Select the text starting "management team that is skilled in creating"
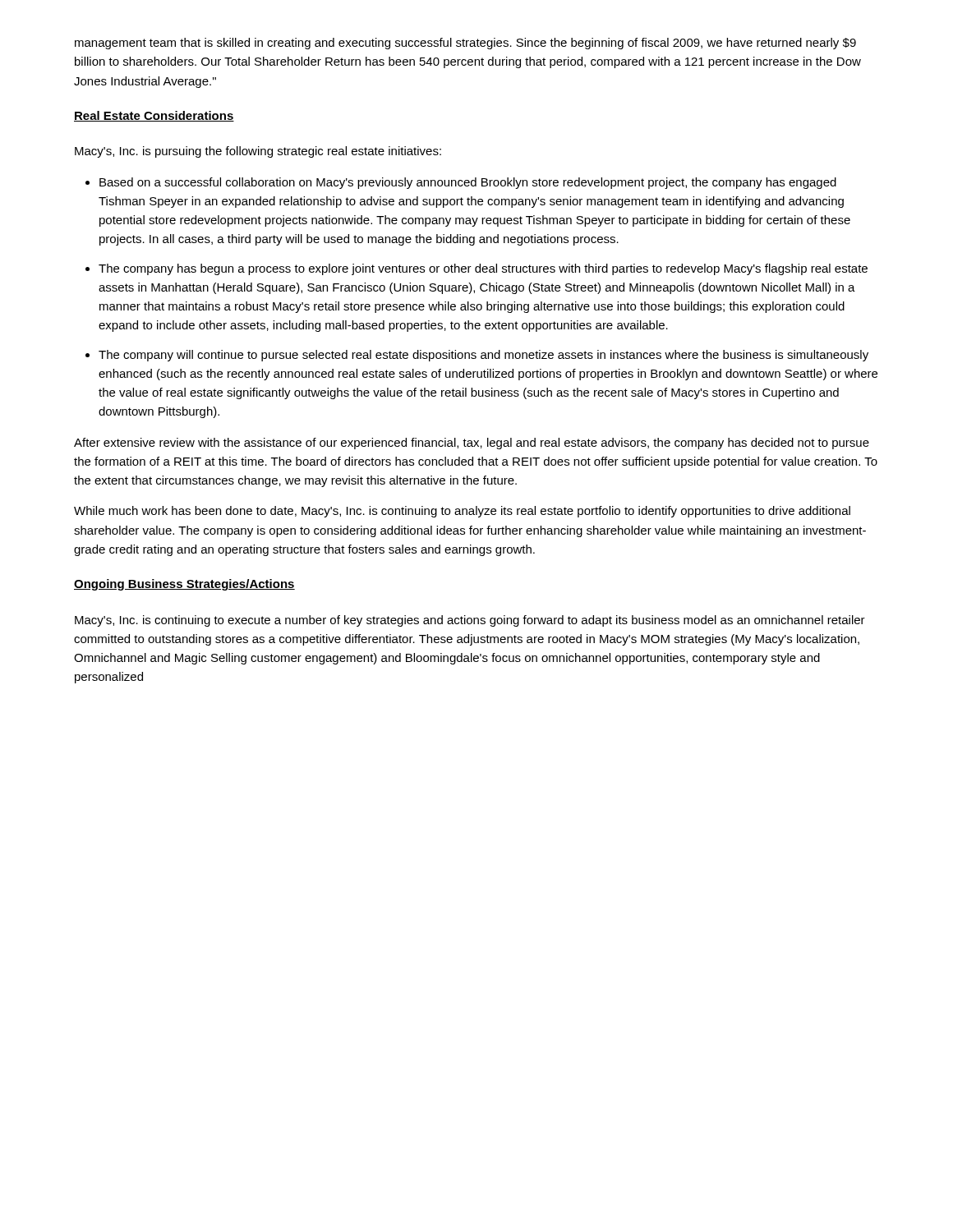 tap(467, 61)
